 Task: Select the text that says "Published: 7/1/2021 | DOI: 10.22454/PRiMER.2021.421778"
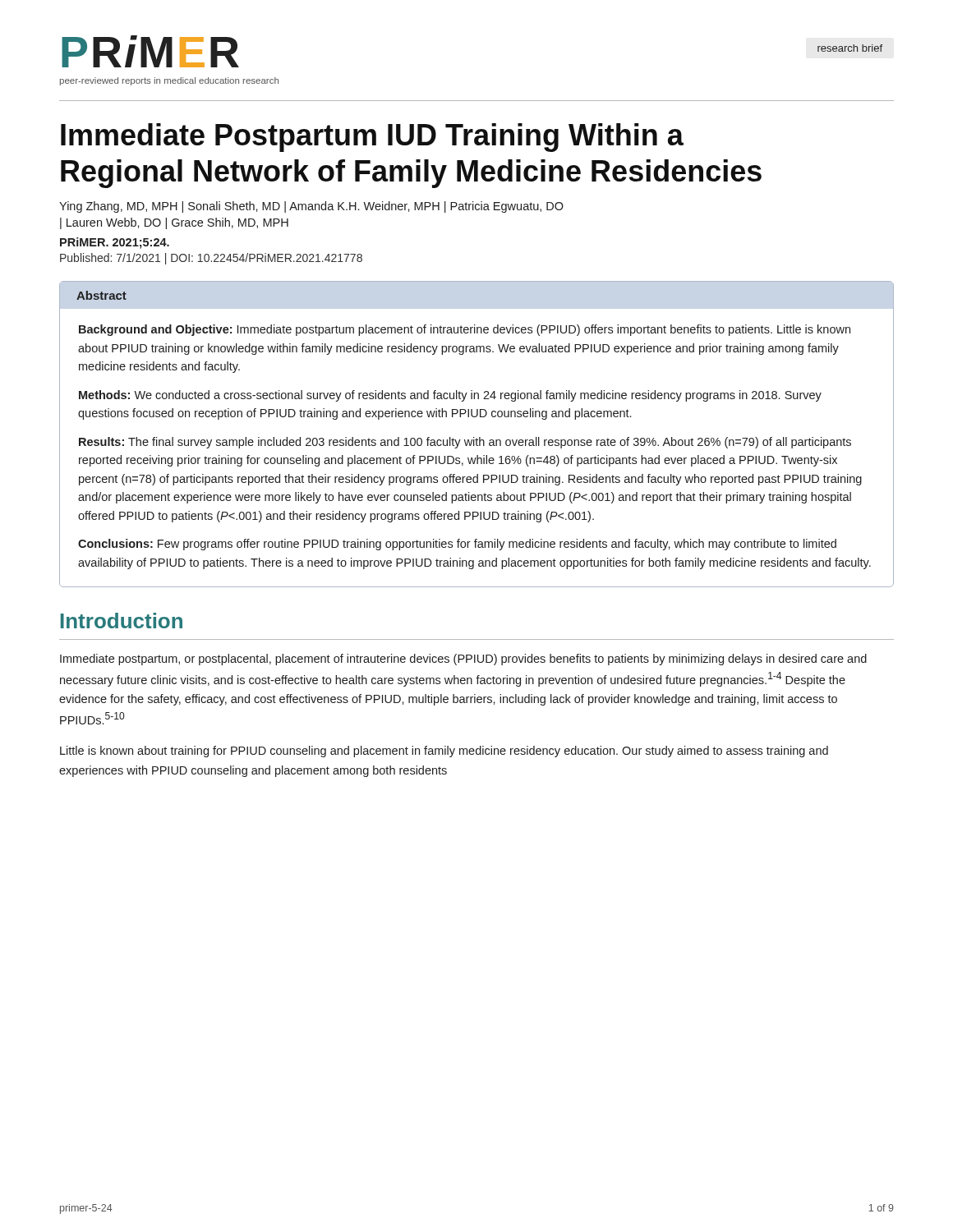click(x=211, y=258)
